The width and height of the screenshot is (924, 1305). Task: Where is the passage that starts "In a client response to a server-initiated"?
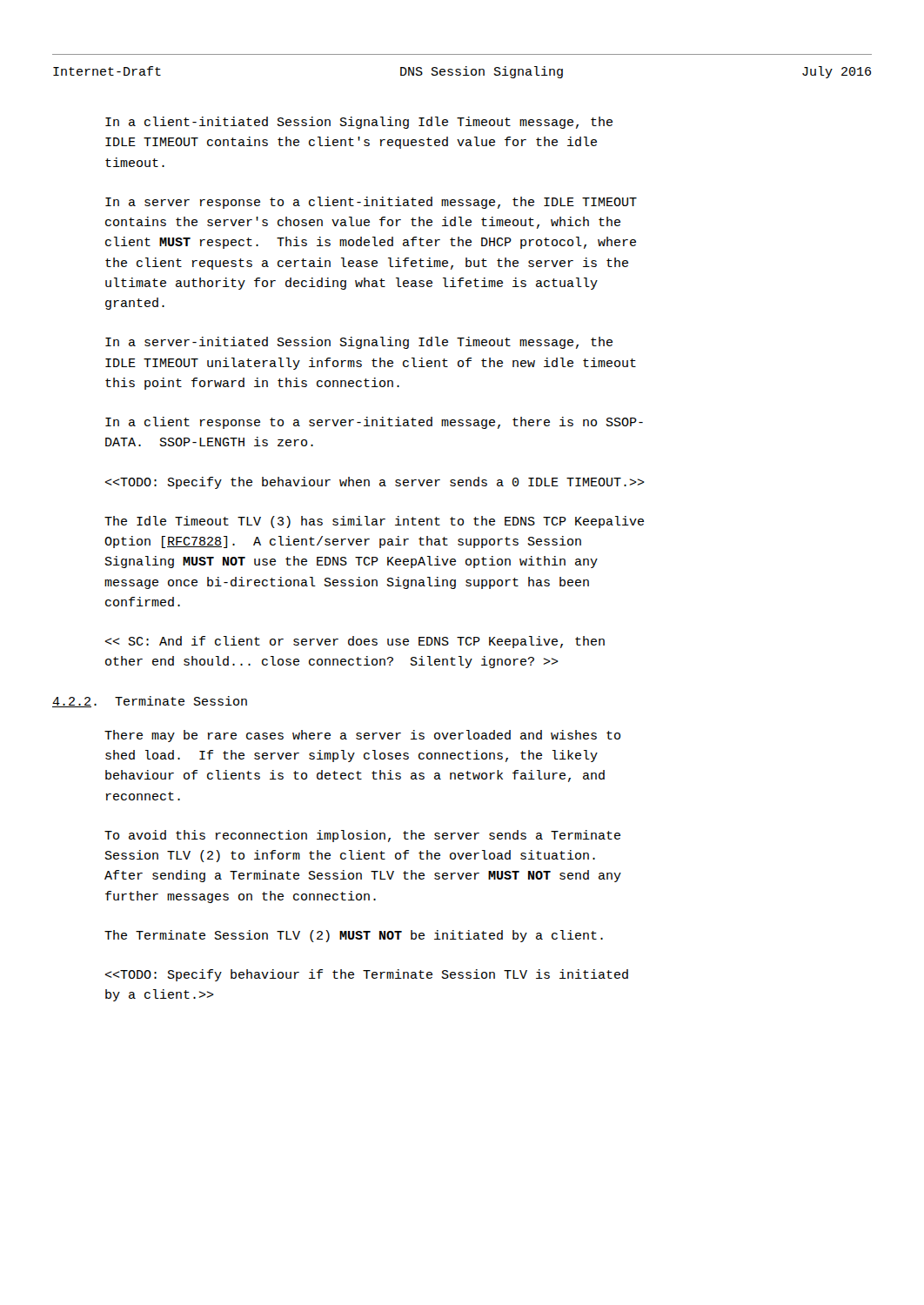click(375, 433)
